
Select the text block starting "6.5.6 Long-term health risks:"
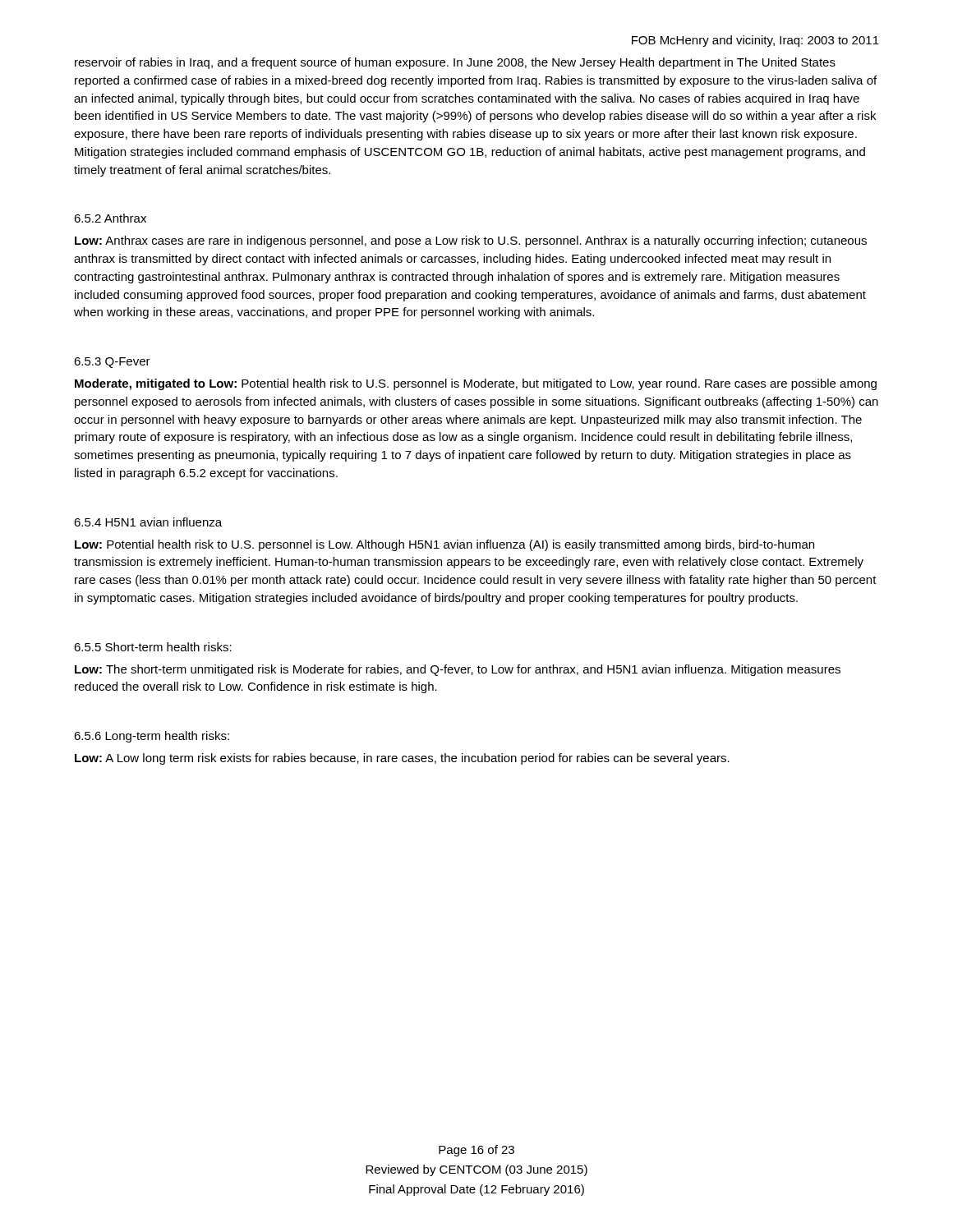click(x=152, y=736)
